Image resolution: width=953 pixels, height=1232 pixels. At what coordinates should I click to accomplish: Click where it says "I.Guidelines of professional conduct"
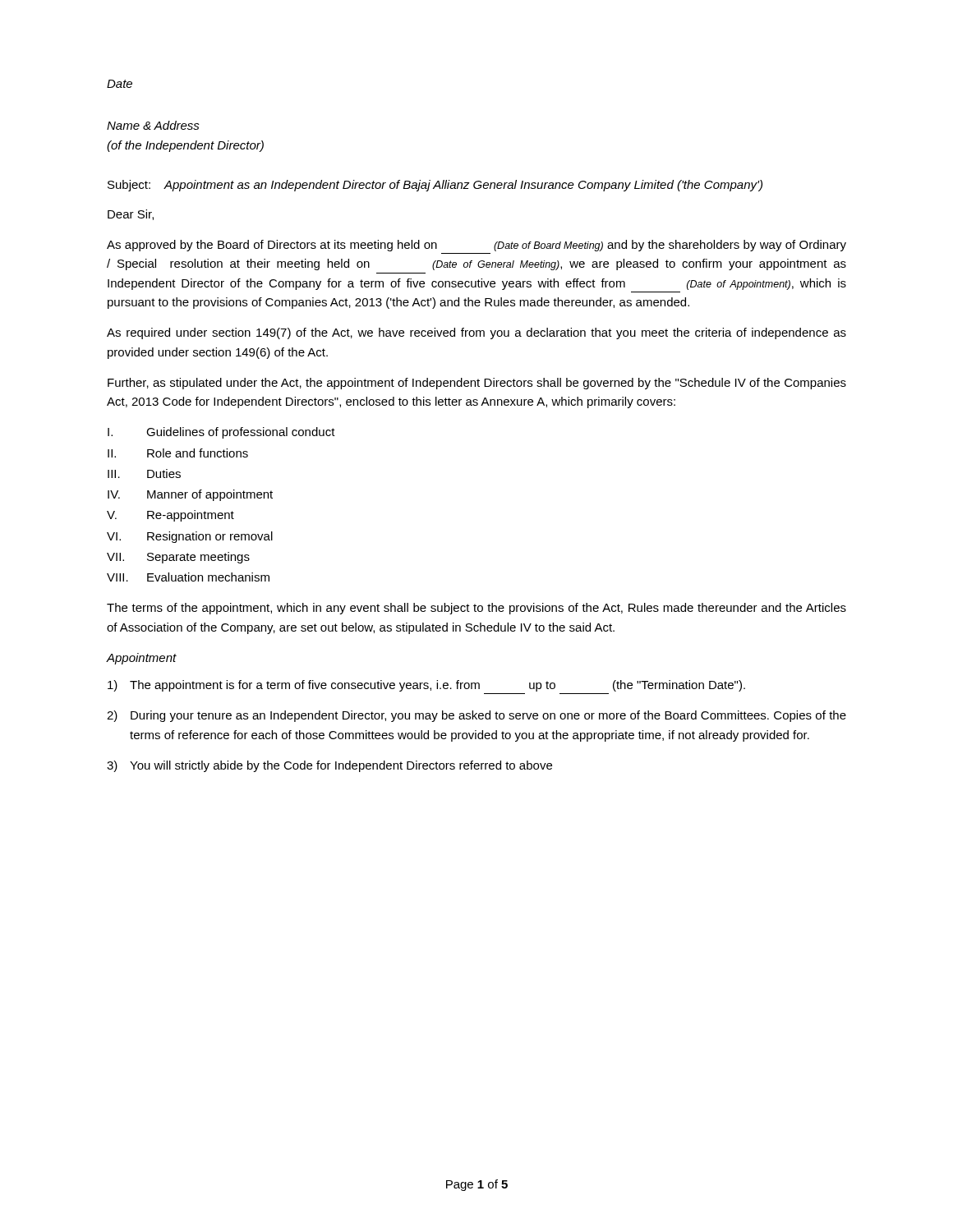(221, 432)
